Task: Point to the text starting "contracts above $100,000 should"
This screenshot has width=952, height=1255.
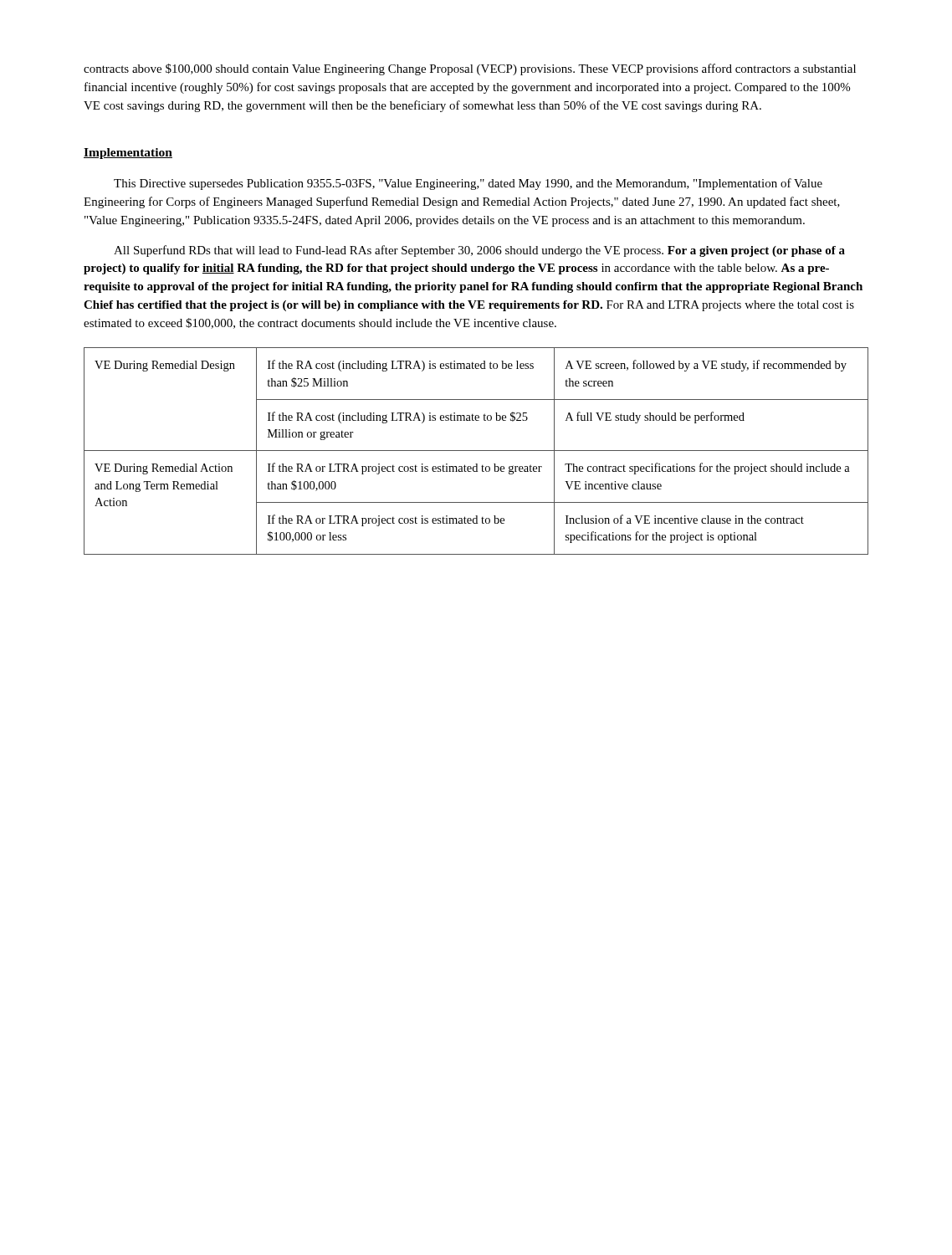Action: (470, 87)
